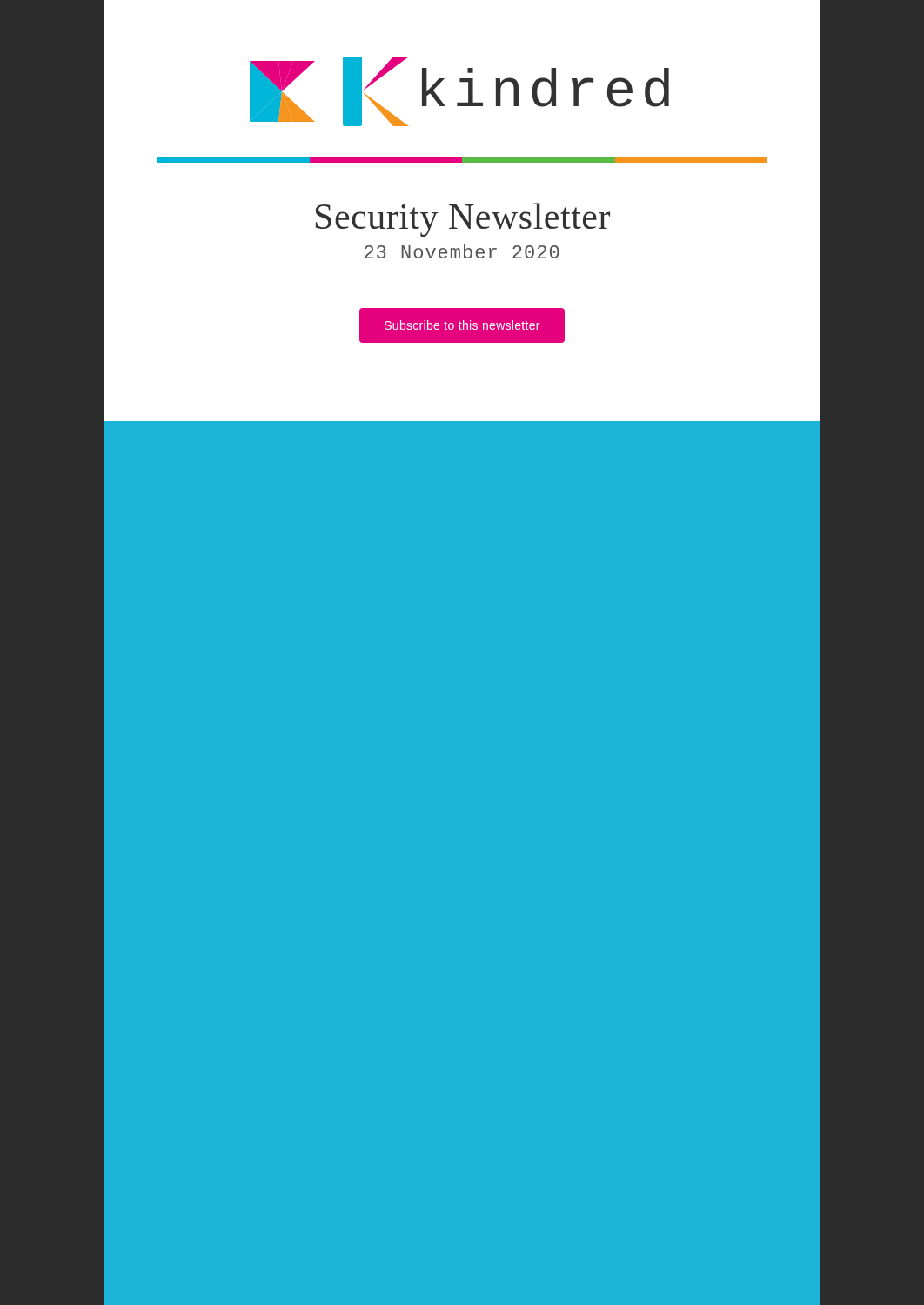
Task: Point to "Security Newsletter"
Action: click(x=462, y=217)
